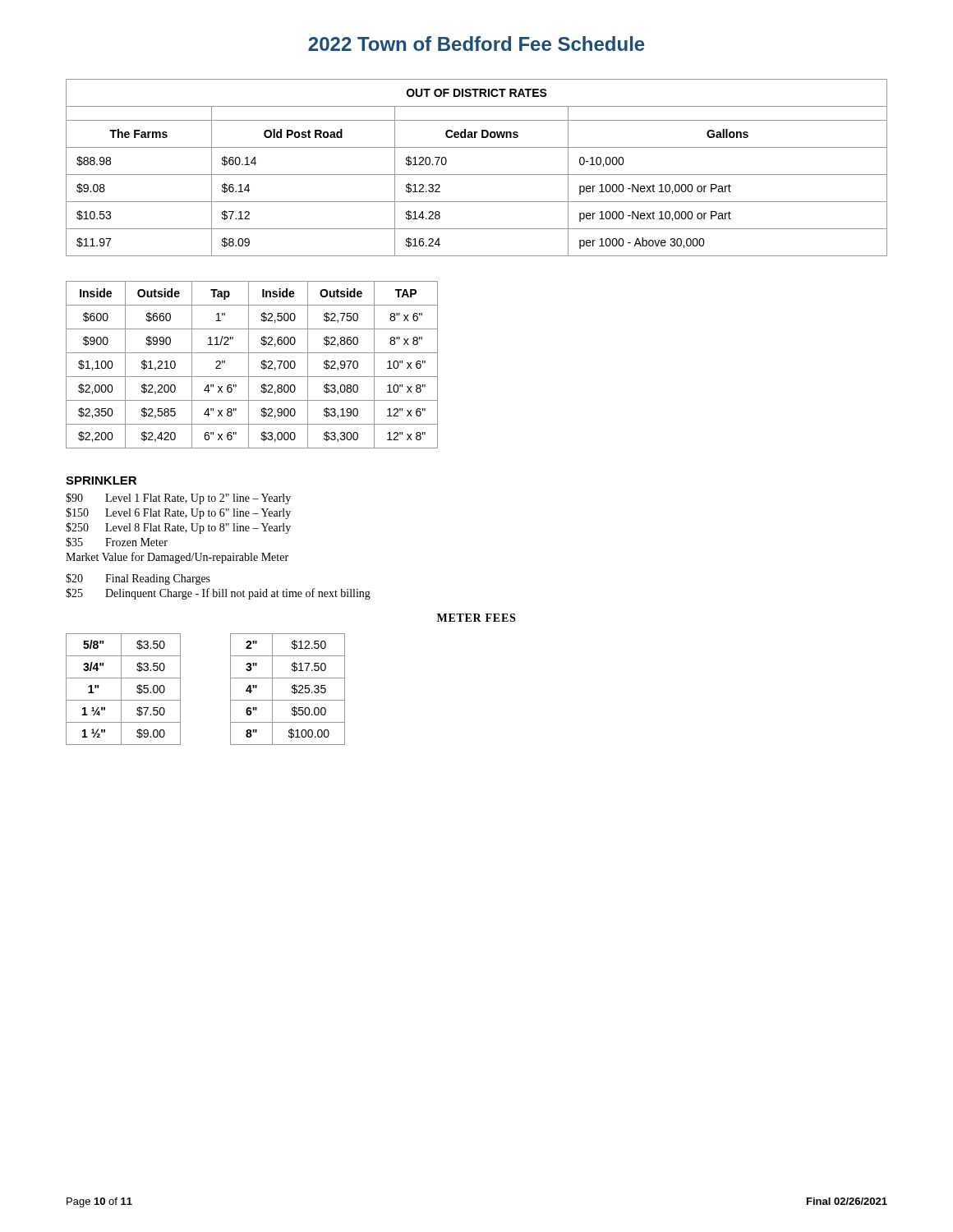Click on the table containing "12" x 8""
The image size is (953, 1232).
point(476,365)
